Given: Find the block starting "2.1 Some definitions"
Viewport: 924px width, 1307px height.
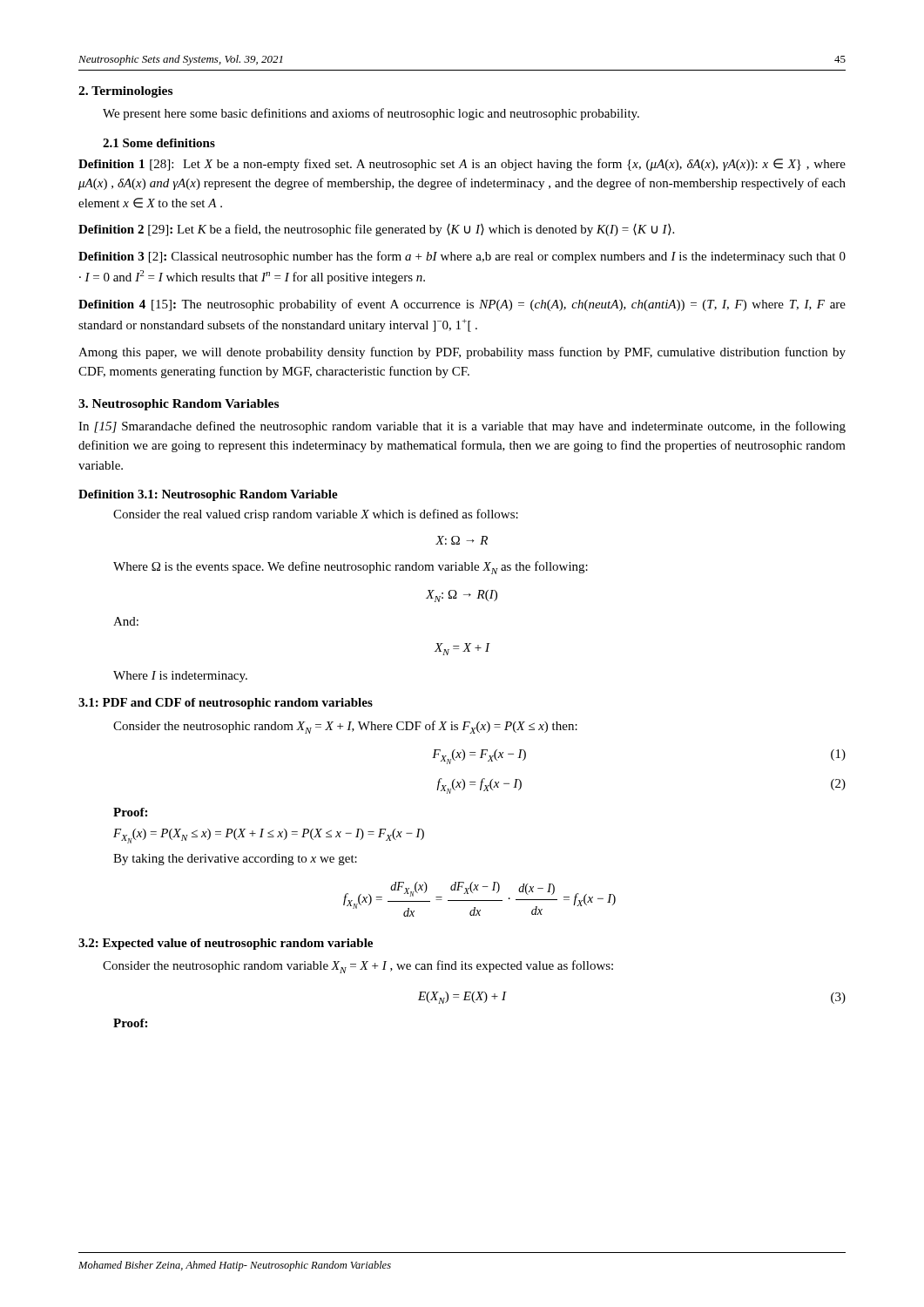Looking at the screenshot, I should [159, 142].
